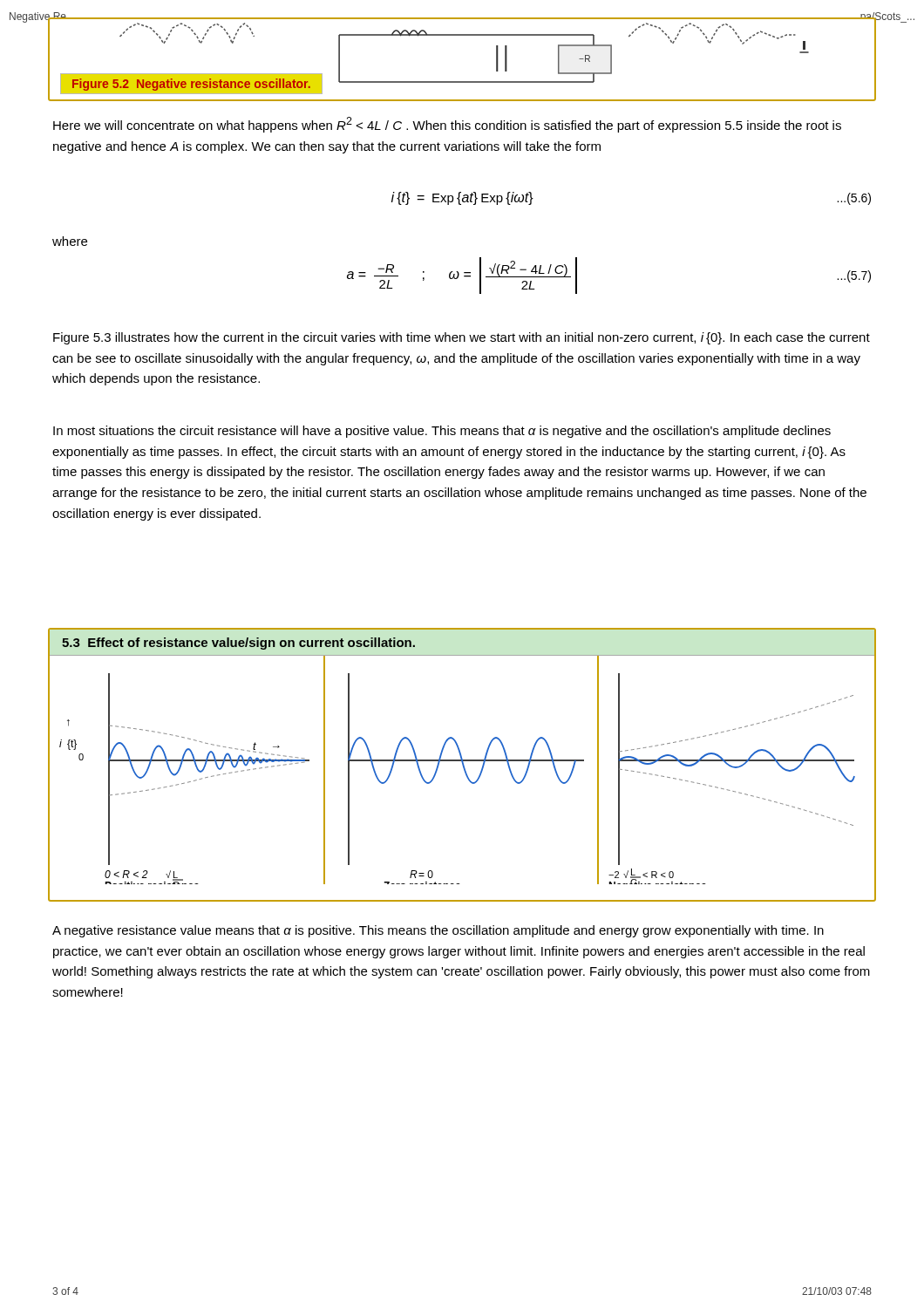The width and height of the screenshot is (924, 1308).
Task: Find the element starting "i {t} = Exp {at}"
Action: (465, 198)
